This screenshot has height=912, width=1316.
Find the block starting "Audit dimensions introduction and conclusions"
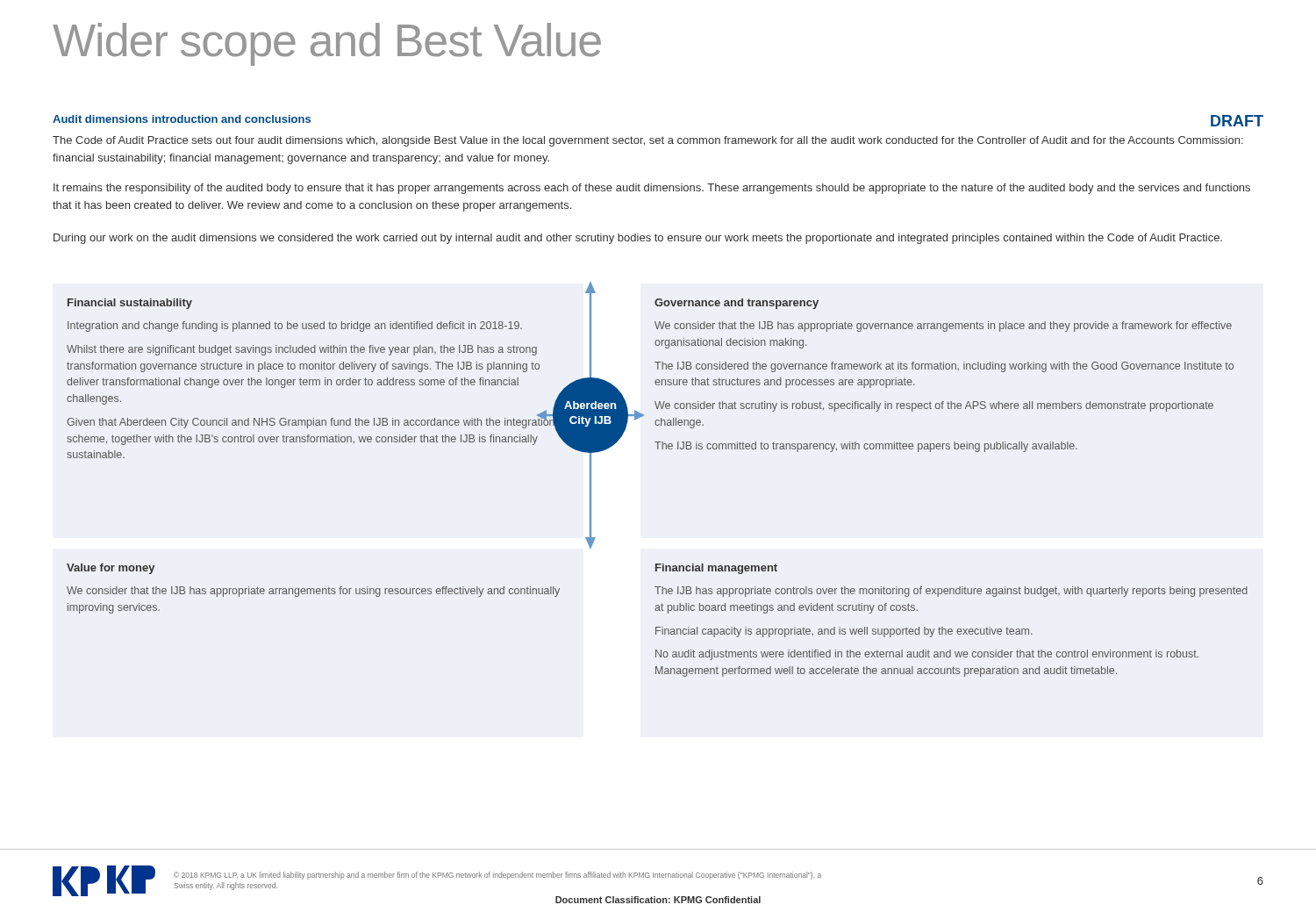[182, 119]
